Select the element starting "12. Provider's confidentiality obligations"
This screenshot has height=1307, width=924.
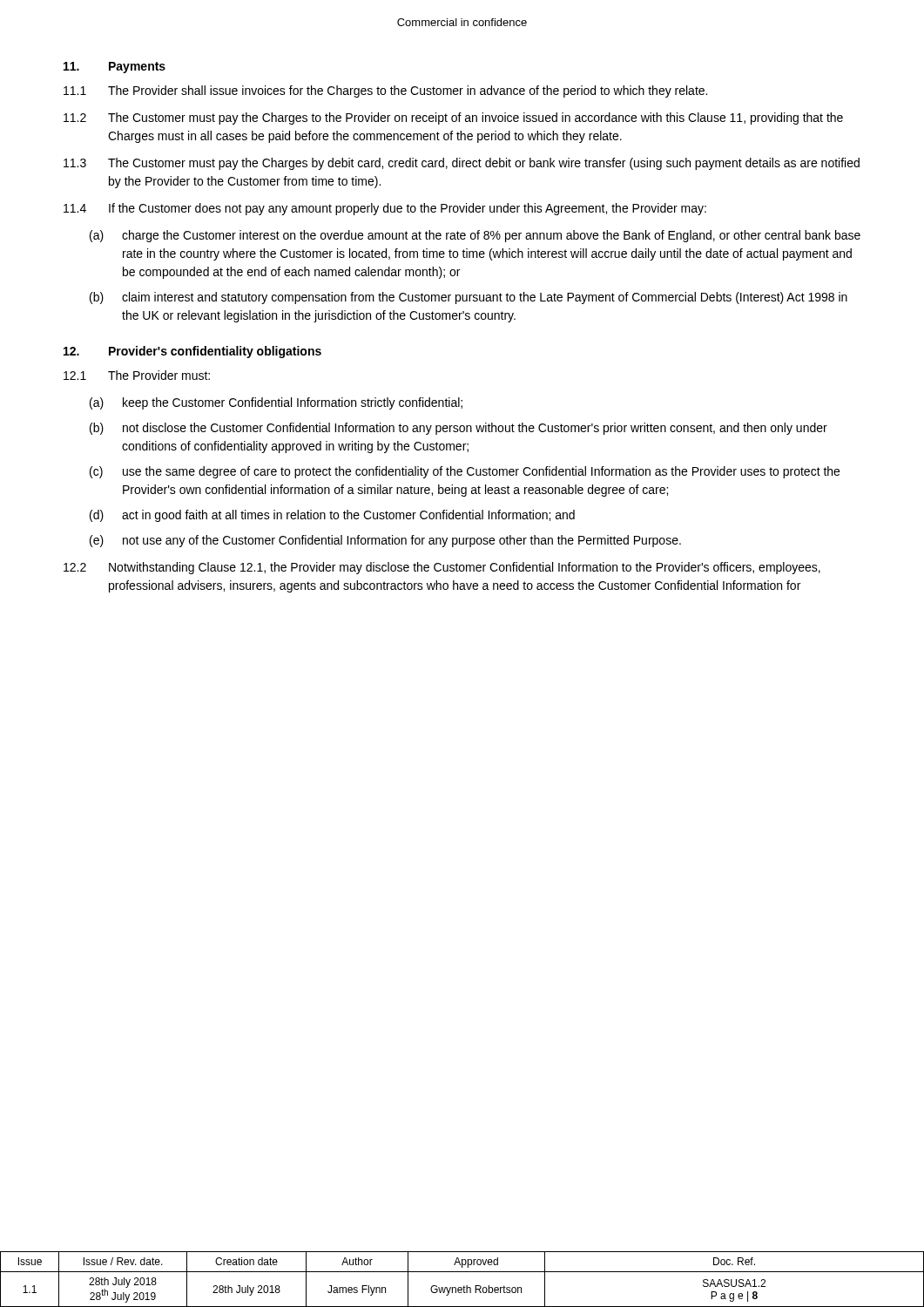(x=192, y=351)
